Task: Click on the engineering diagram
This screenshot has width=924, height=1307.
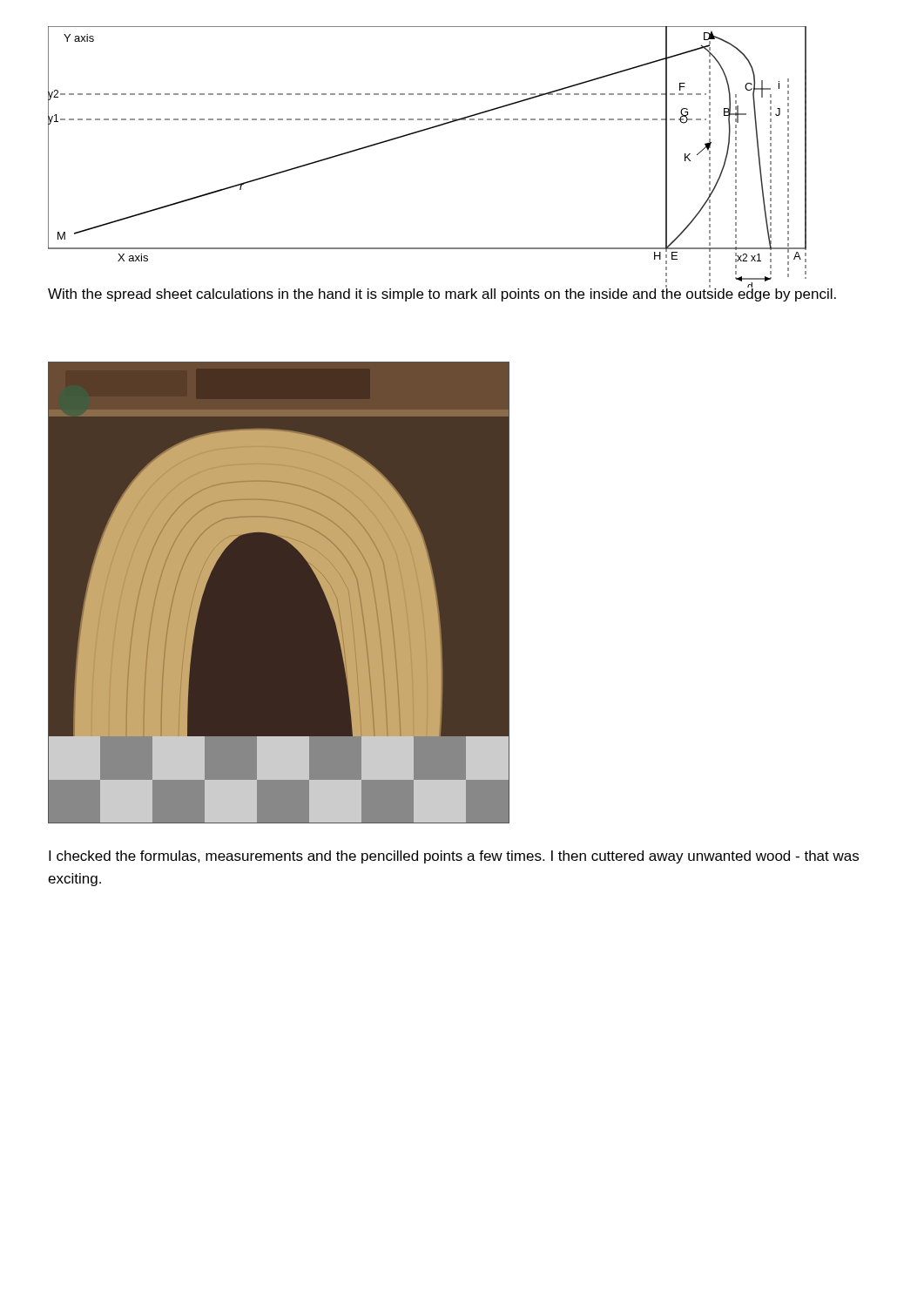Action: pos(466,157)
